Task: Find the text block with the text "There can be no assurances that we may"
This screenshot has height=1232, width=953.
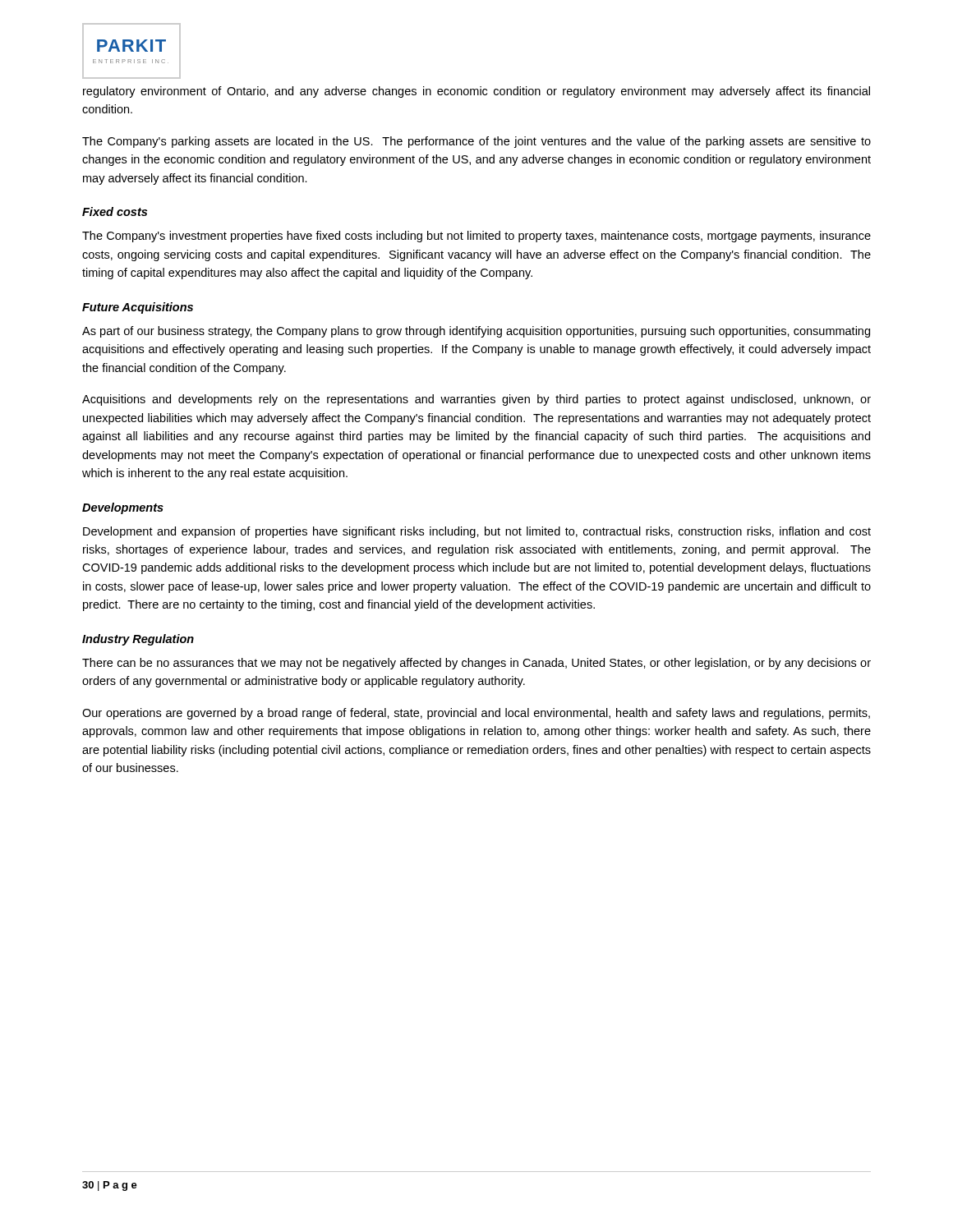Action: click(x=476, y=672)
